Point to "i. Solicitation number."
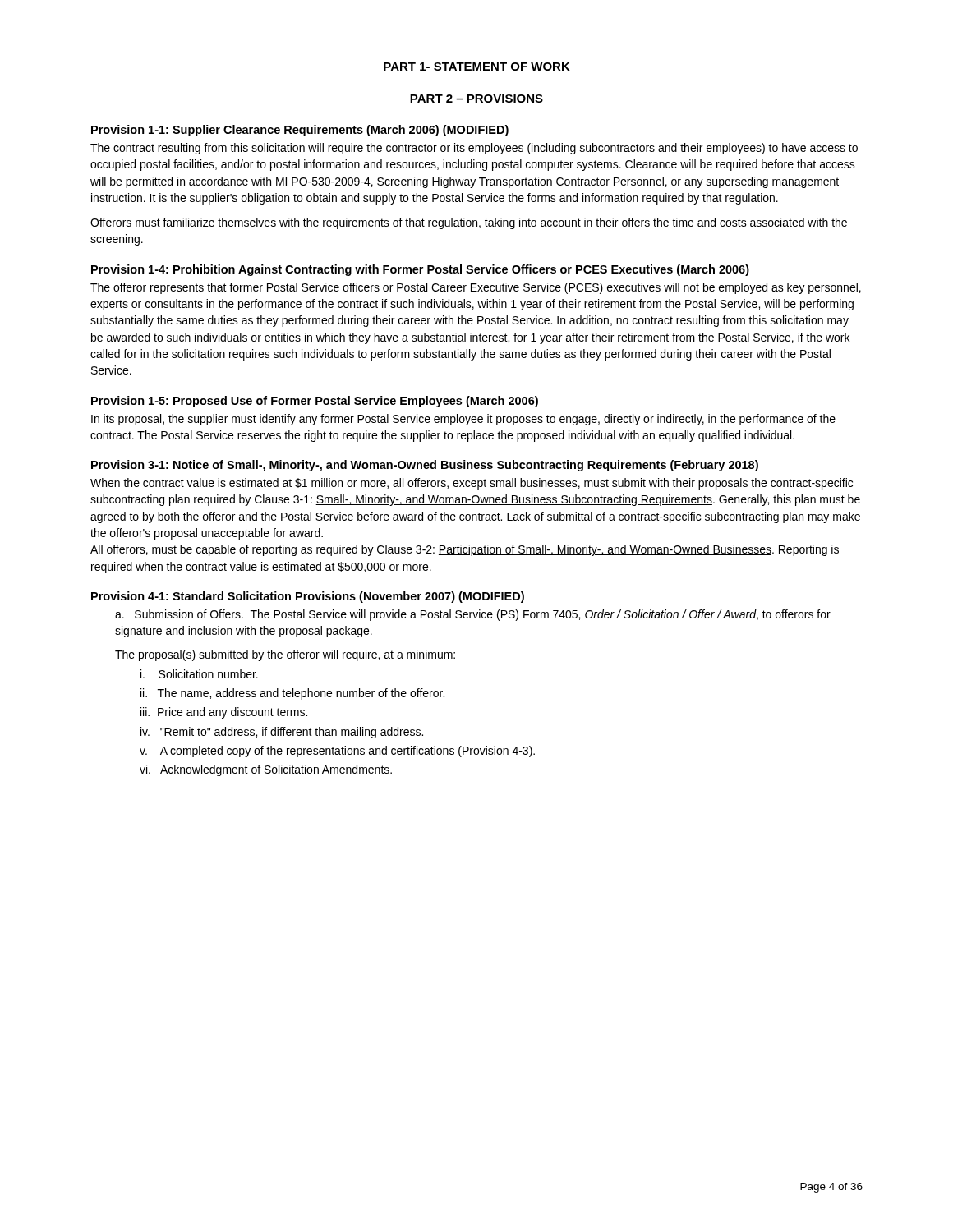Image resolution: width=953 pixels, height=1232 pixels. (199, 674)
